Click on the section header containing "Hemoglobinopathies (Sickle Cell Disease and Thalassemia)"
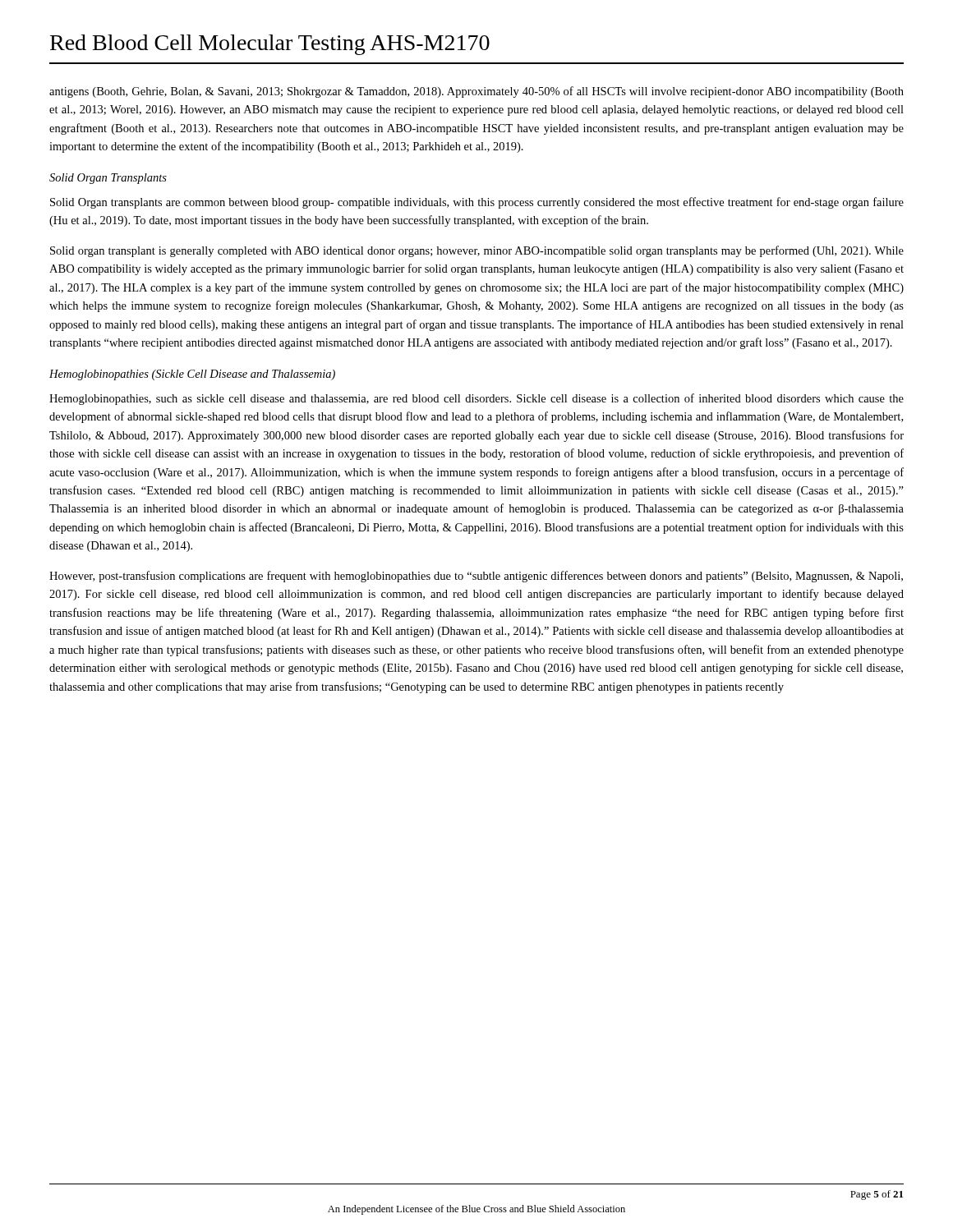The height and width of the screenshot is (1232, 953). coord(192,373)
